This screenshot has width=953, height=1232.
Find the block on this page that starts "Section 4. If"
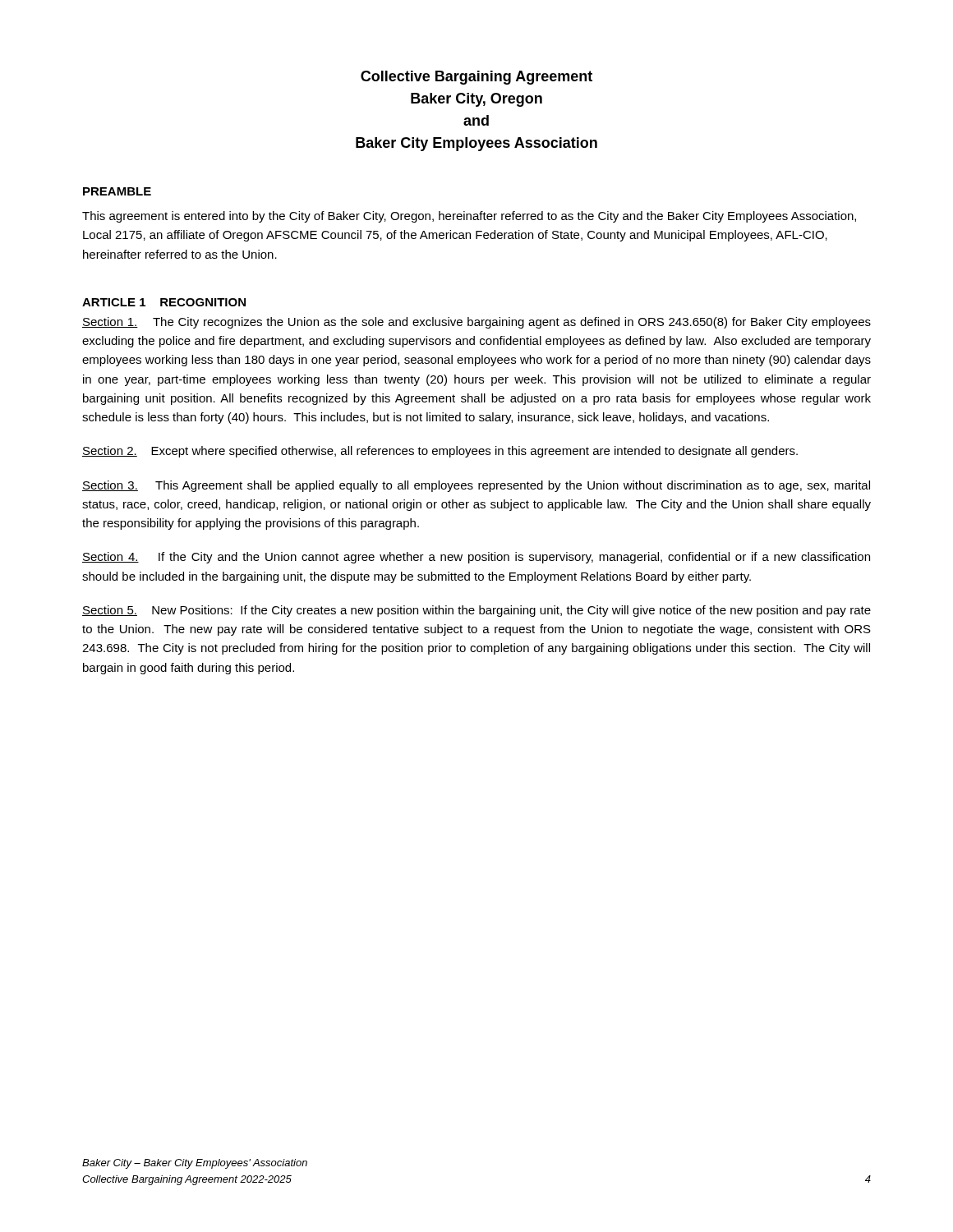pyautogui.click(x=476, y=566)
